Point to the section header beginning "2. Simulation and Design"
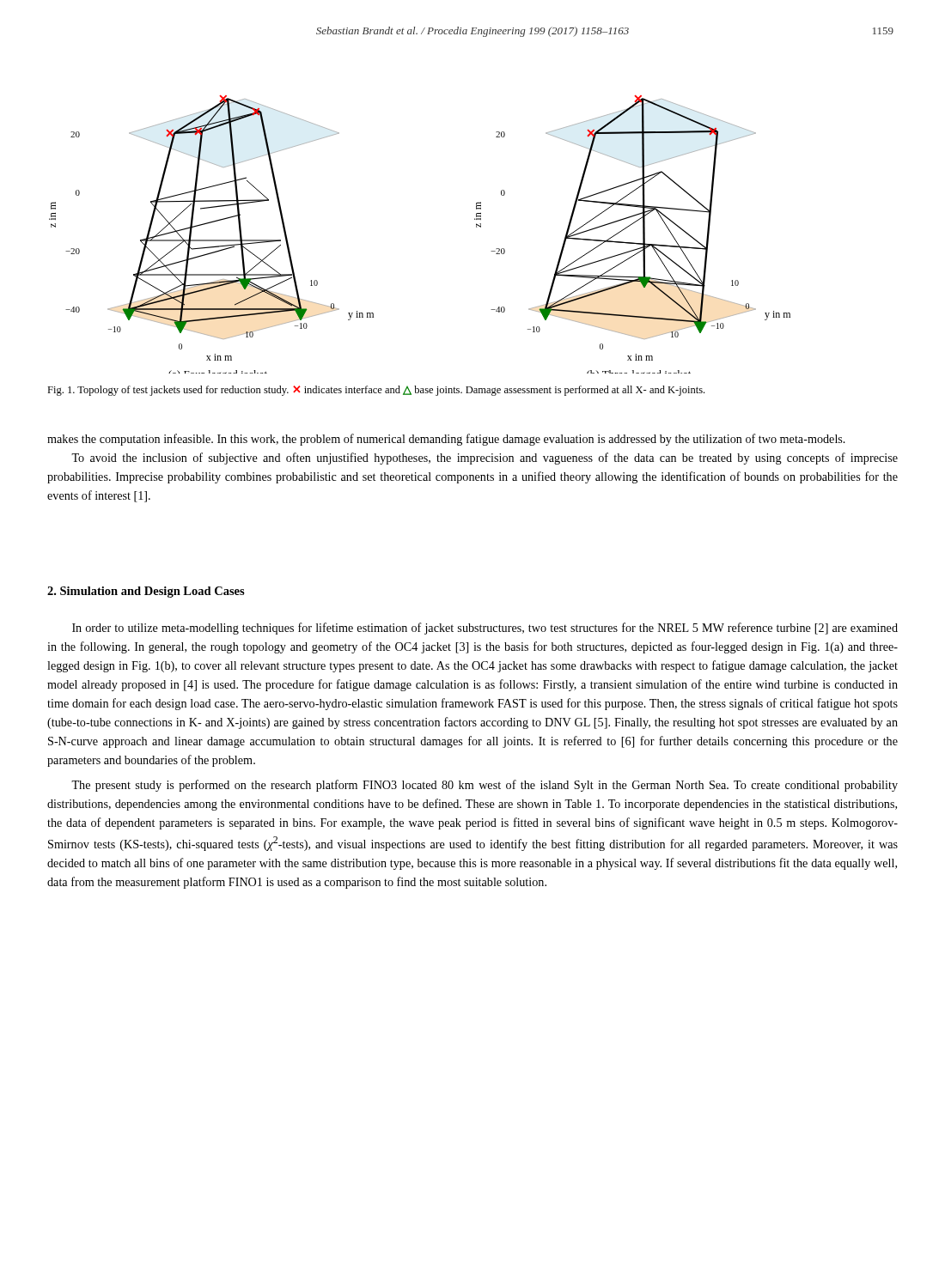This screenshot has width=945, height=1288. click(x=146, y=591)
